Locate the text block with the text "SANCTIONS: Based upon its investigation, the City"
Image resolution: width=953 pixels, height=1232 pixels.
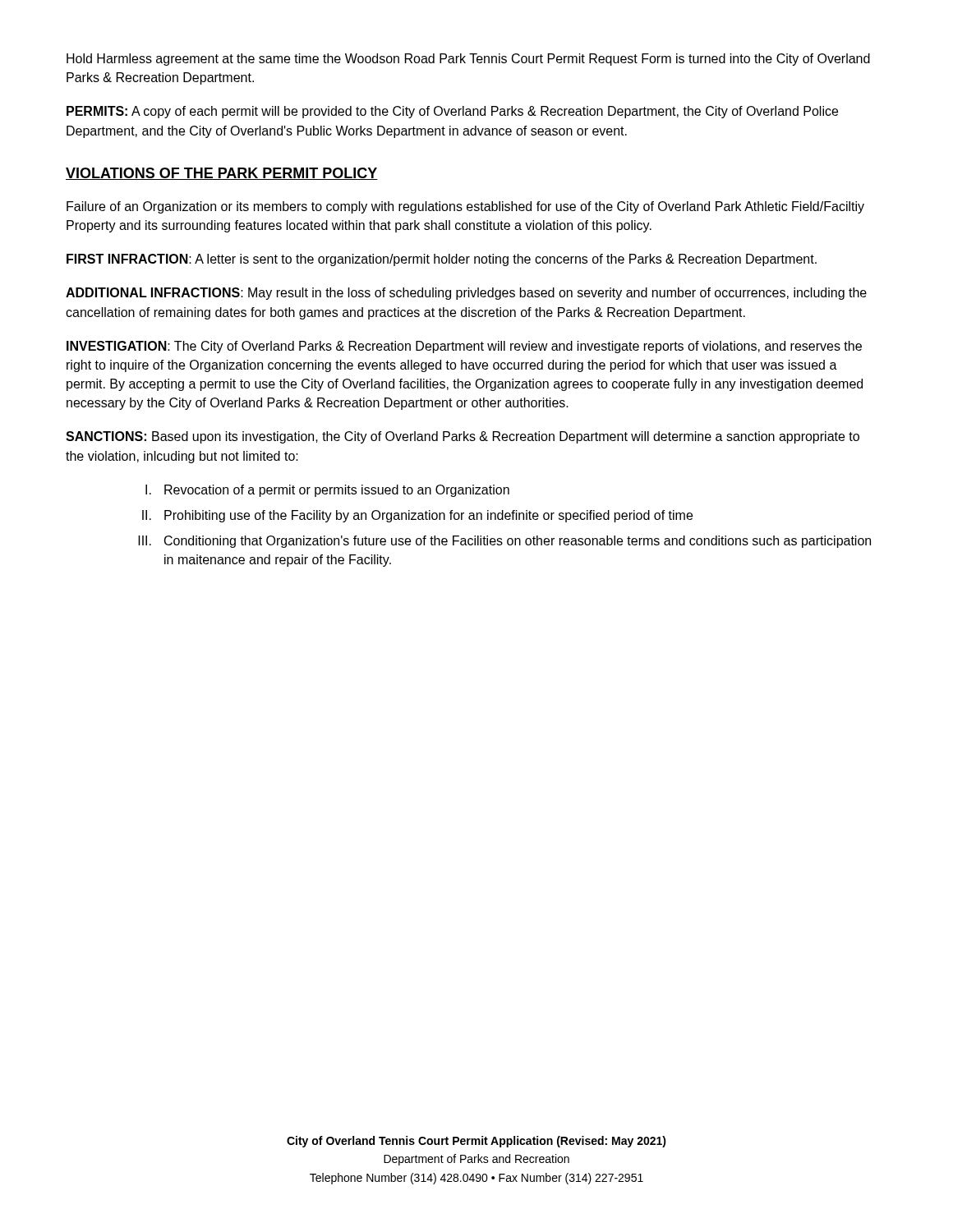(x=463, y=446)
